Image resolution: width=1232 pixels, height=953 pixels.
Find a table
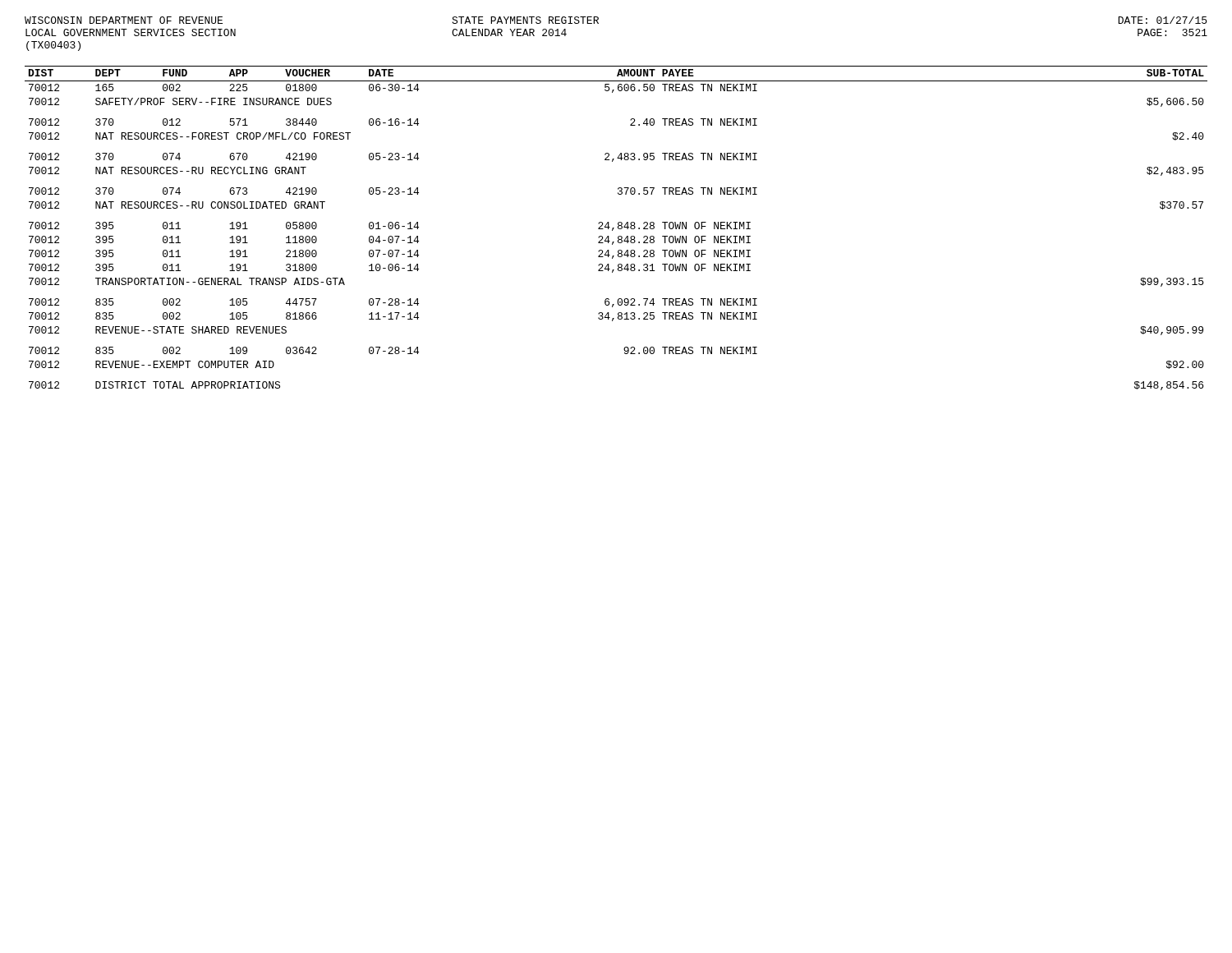[616, 229]
